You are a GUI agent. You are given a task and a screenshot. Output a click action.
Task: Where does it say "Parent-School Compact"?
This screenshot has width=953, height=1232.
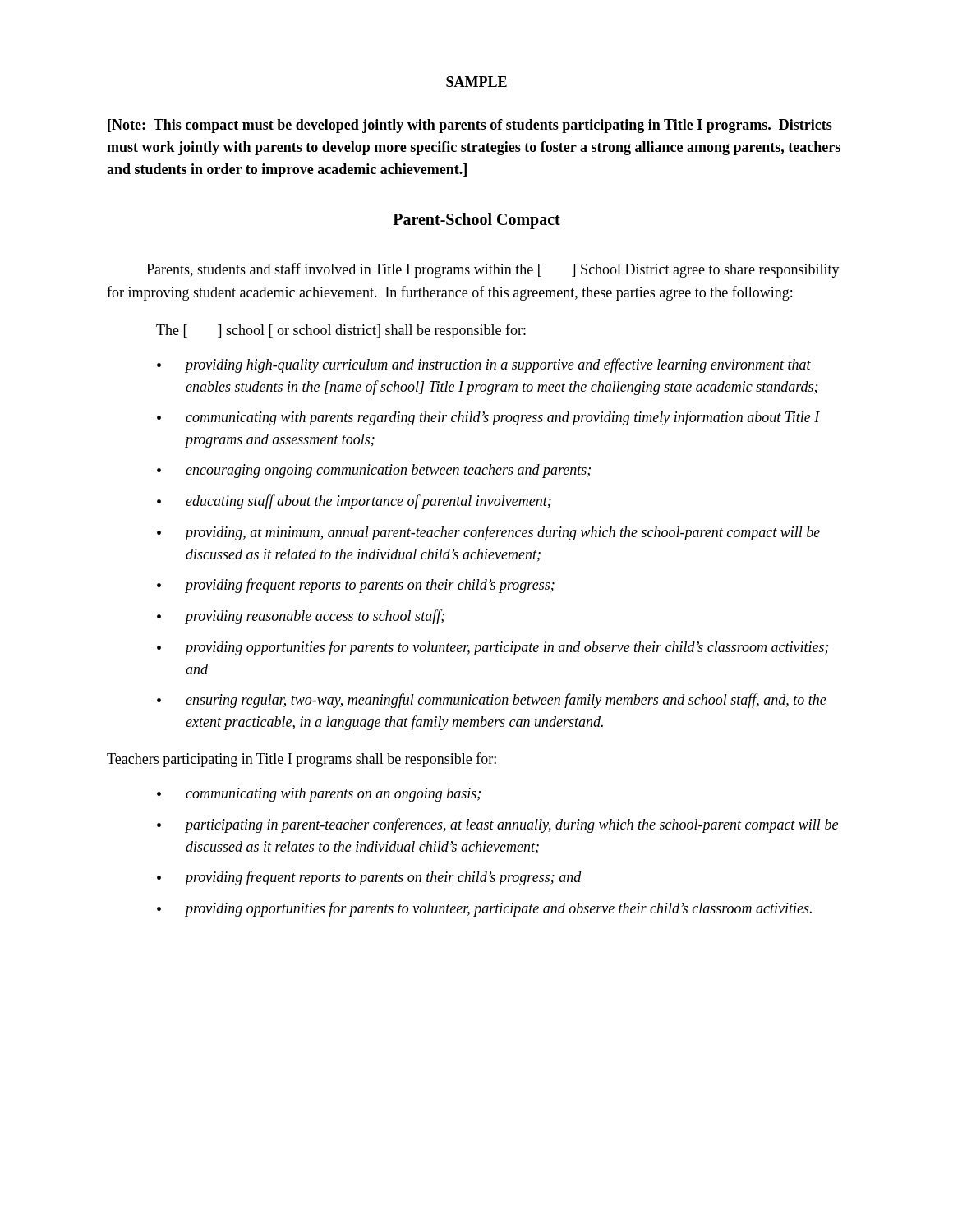click(476, 219)
